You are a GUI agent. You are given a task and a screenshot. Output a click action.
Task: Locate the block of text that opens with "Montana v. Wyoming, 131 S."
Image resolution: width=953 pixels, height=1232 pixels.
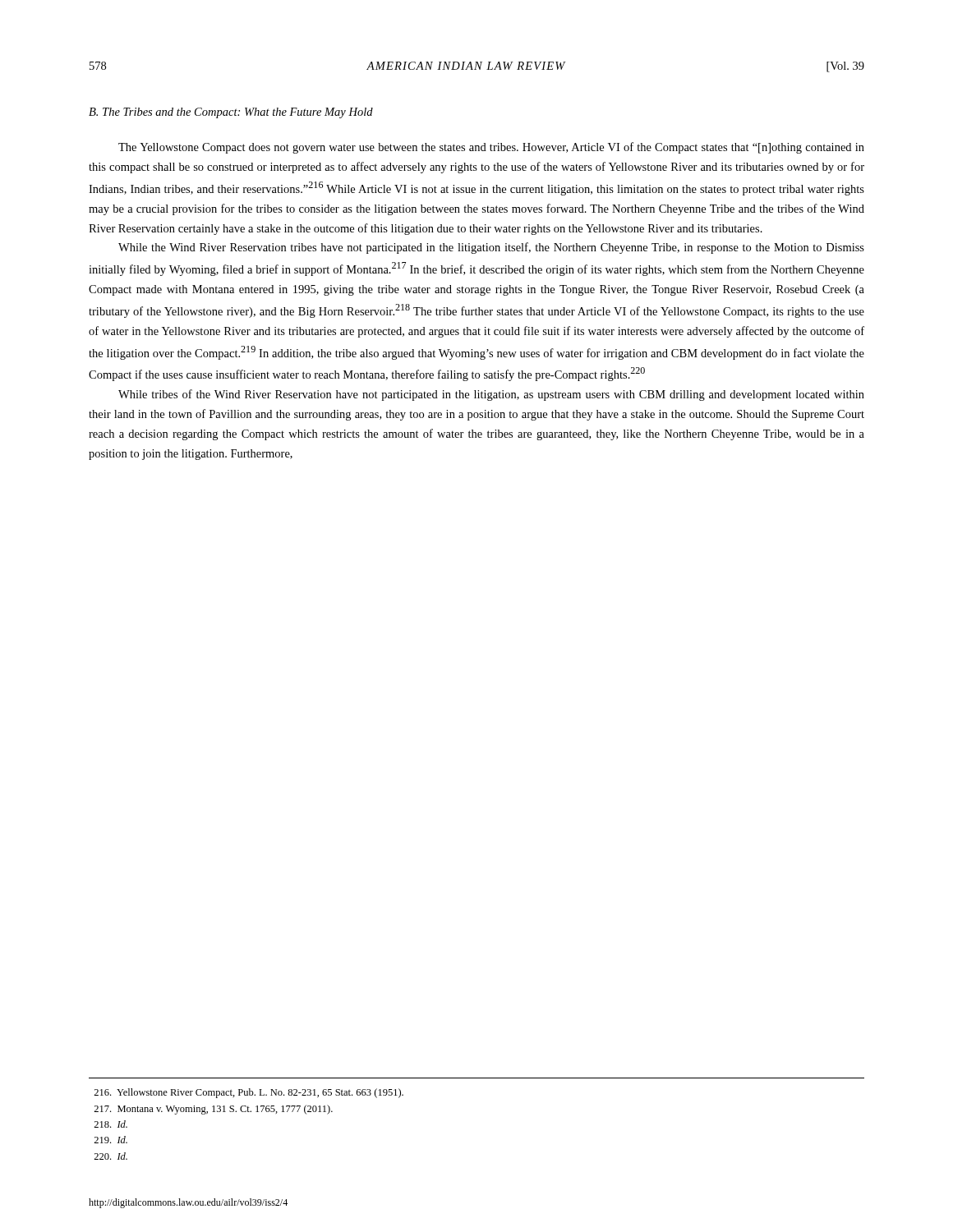[x=213, y=1110]
